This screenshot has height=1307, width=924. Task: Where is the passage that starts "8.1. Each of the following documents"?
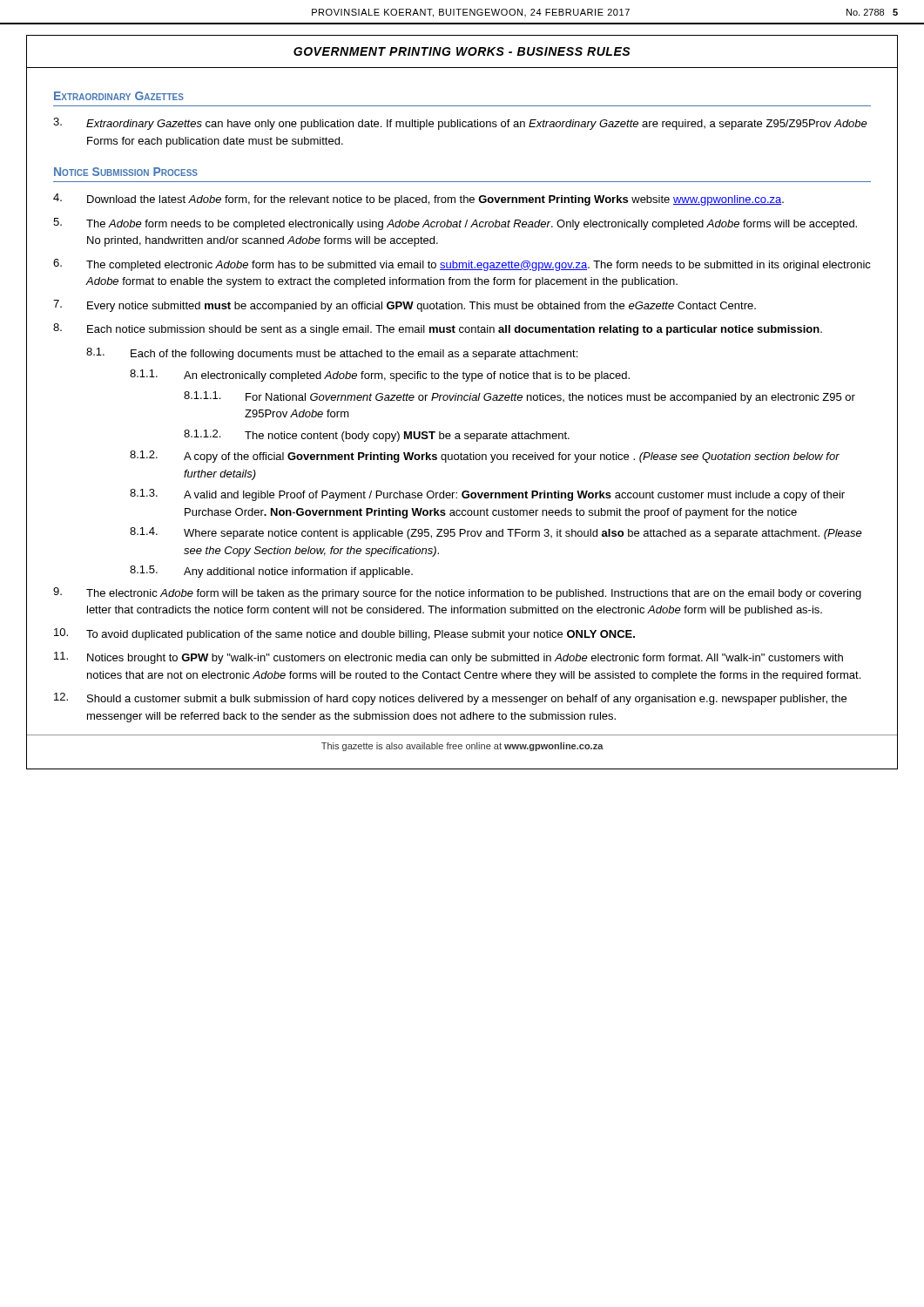(479, 353)
